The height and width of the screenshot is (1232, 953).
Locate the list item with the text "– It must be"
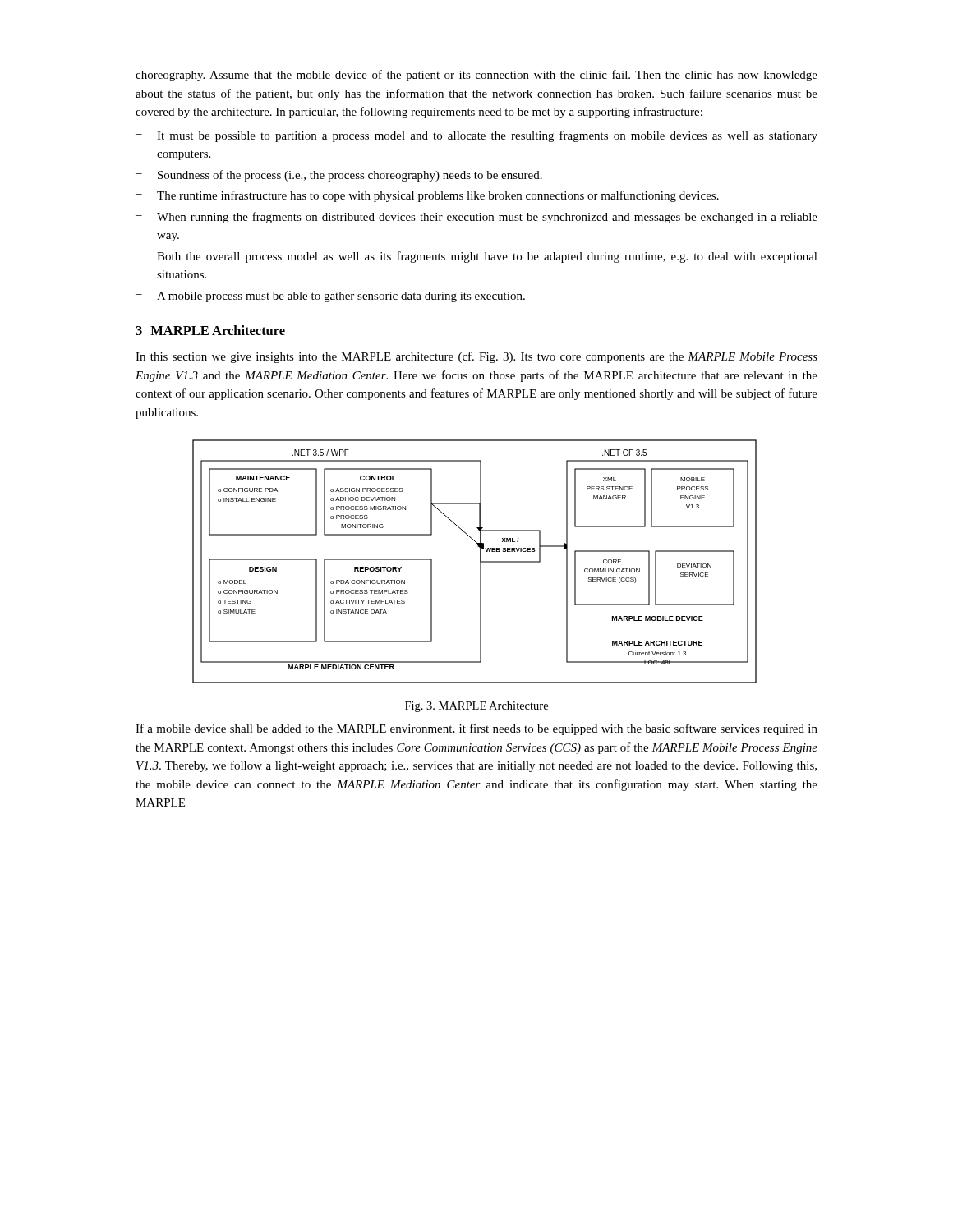(x=476, y=145)
